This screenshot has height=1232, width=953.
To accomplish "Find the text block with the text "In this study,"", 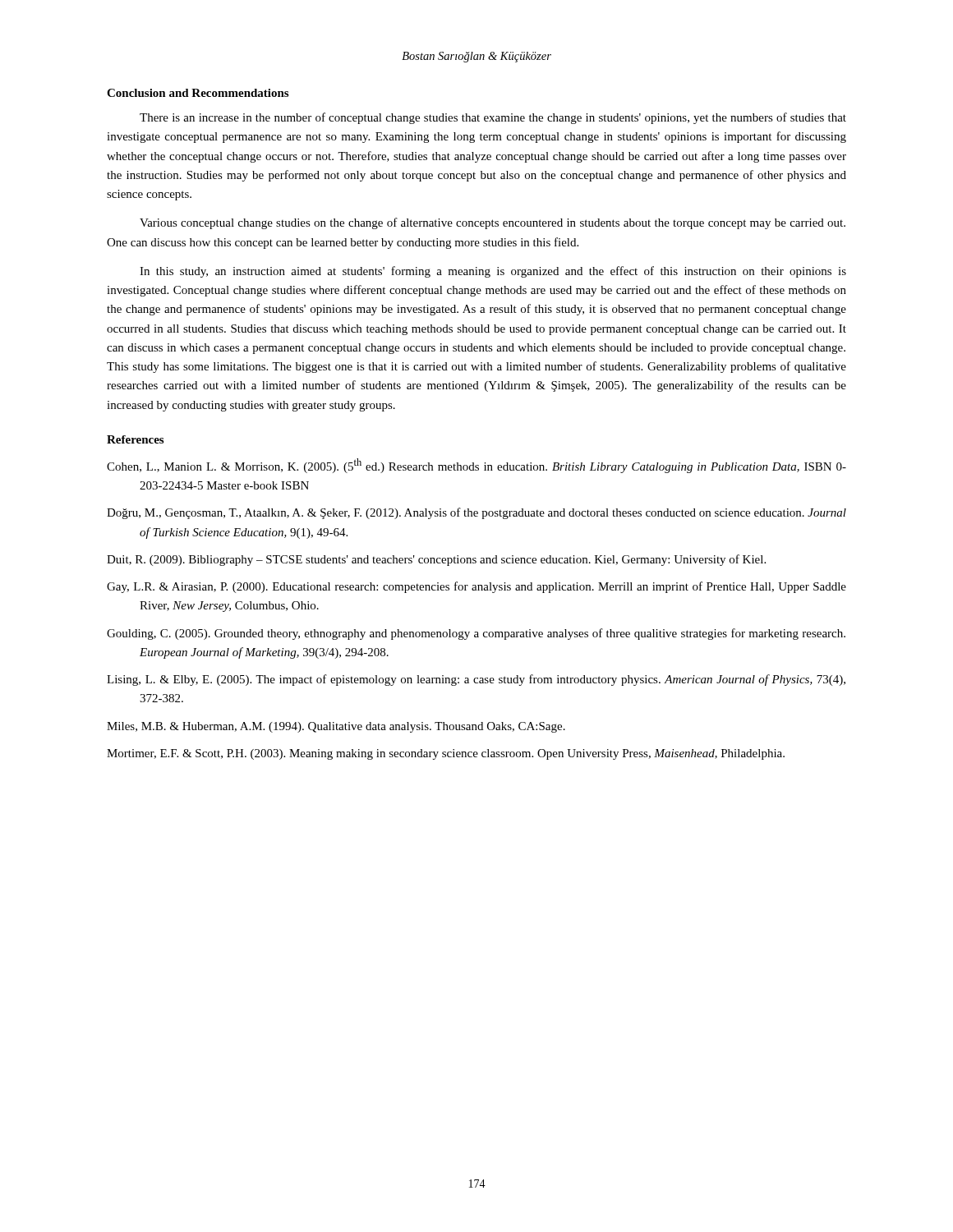I will [476, 338].
